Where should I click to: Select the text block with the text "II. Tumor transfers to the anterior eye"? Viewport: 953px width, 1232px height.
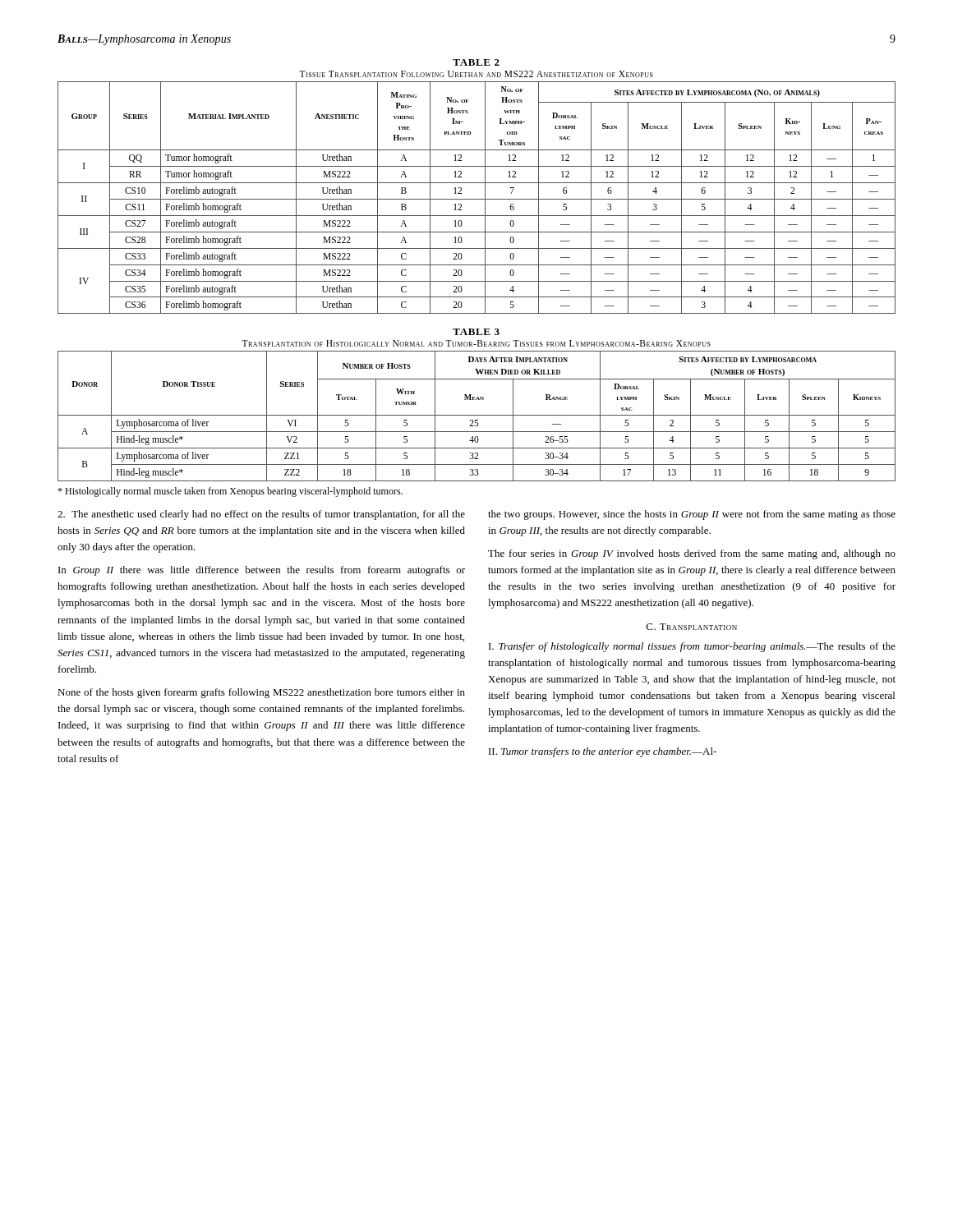pyautogui.click(x=602, y=751)
